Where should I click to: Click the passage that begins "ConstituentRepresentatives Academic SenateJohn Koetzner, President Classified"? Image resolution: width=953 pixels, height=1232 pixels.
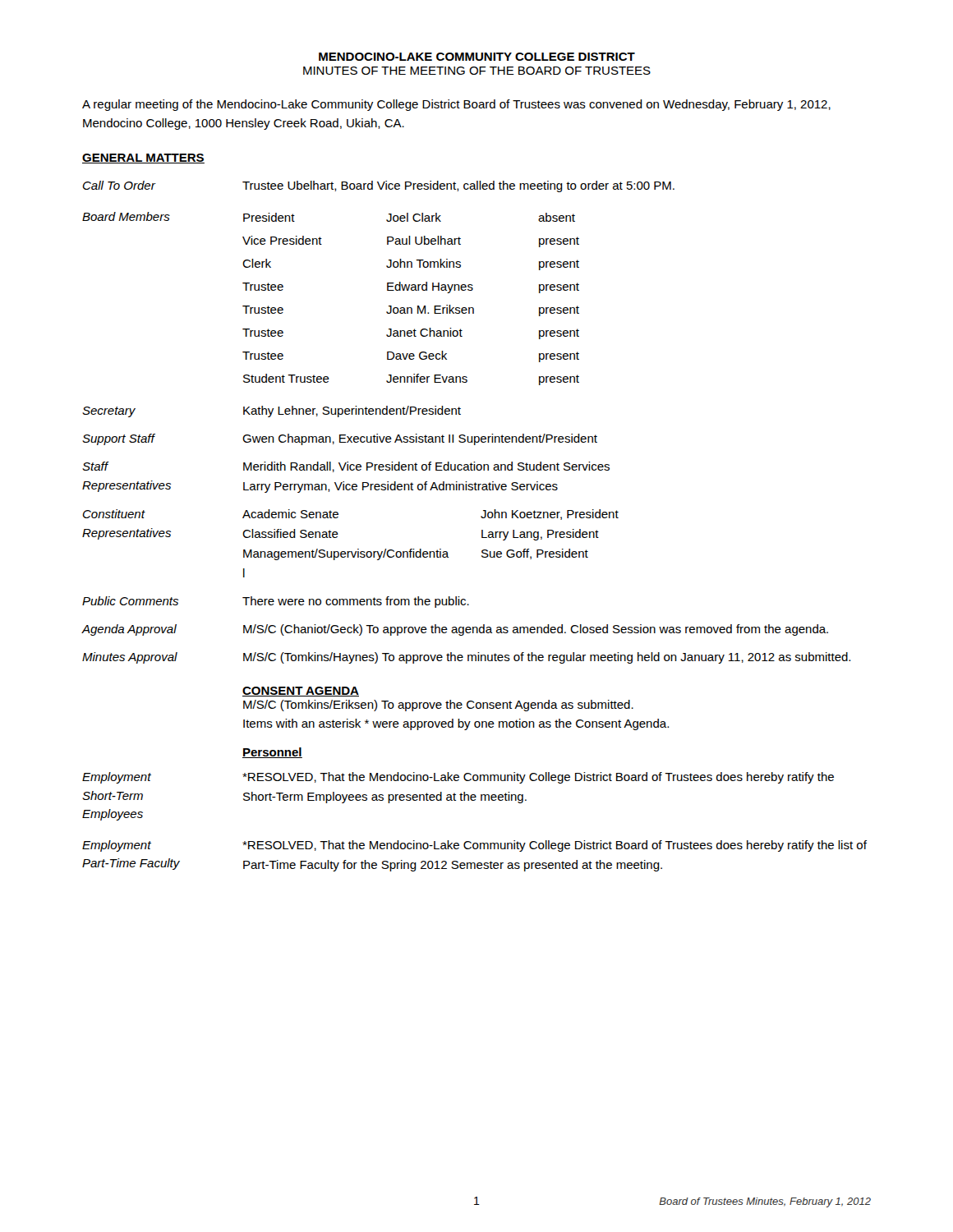click(x=476, y=544)
